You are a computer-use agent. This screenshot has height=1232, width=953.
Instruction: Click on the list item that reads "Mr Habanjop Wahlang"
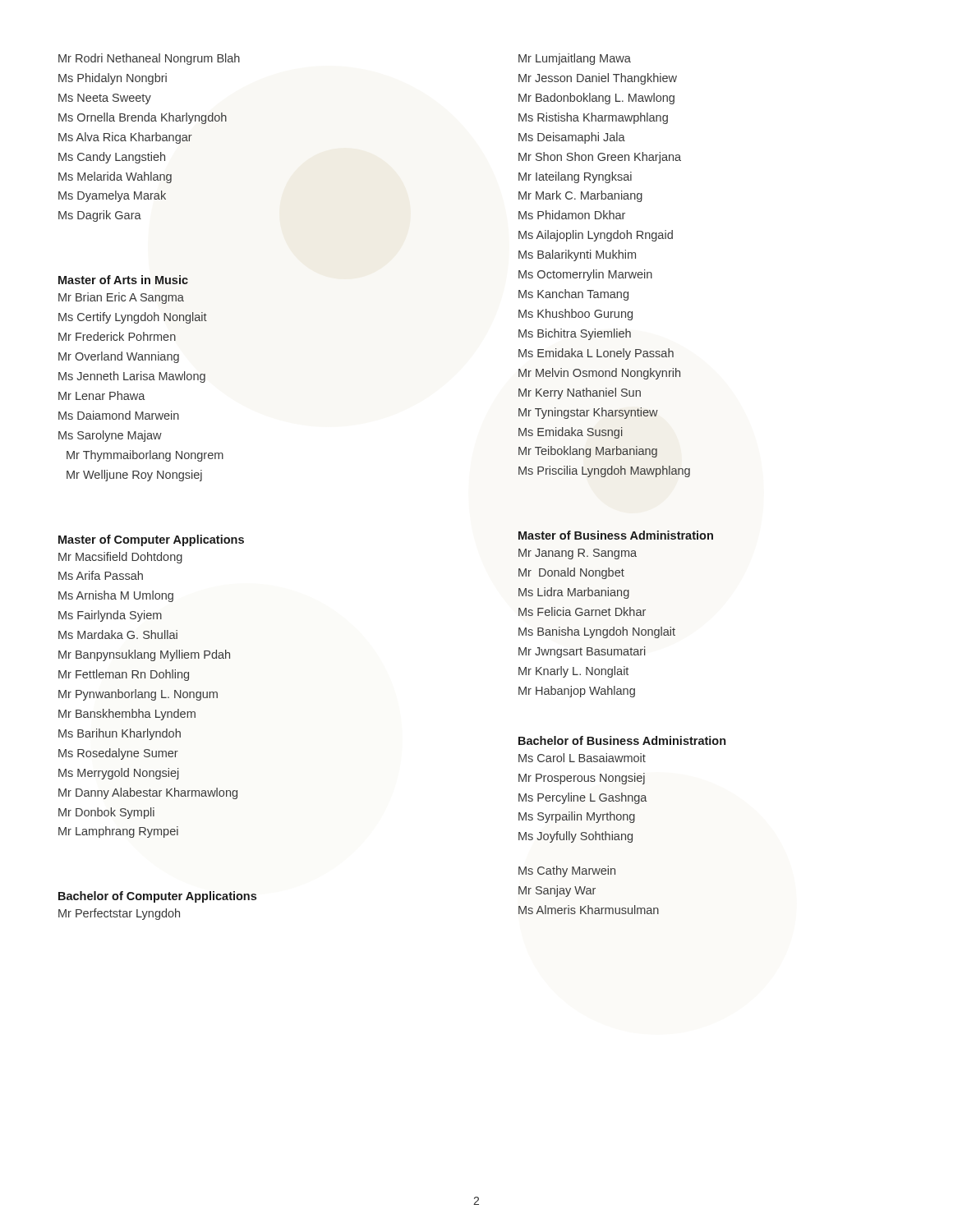point(577,691)
